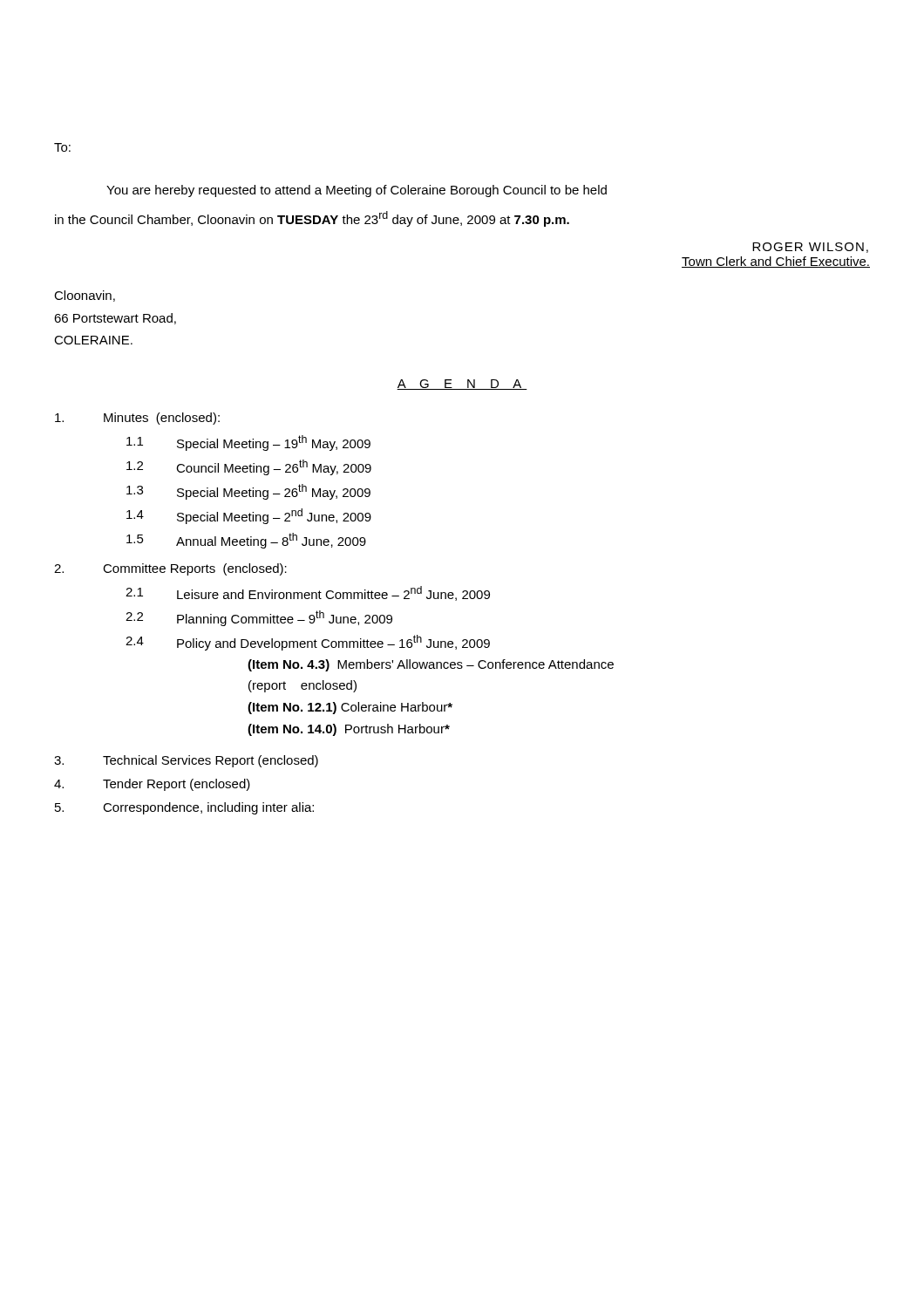924x1308 pixels.
Task: Click on the element starting "4. Tender Report (enclosed)"
Action: click(152, 783)
